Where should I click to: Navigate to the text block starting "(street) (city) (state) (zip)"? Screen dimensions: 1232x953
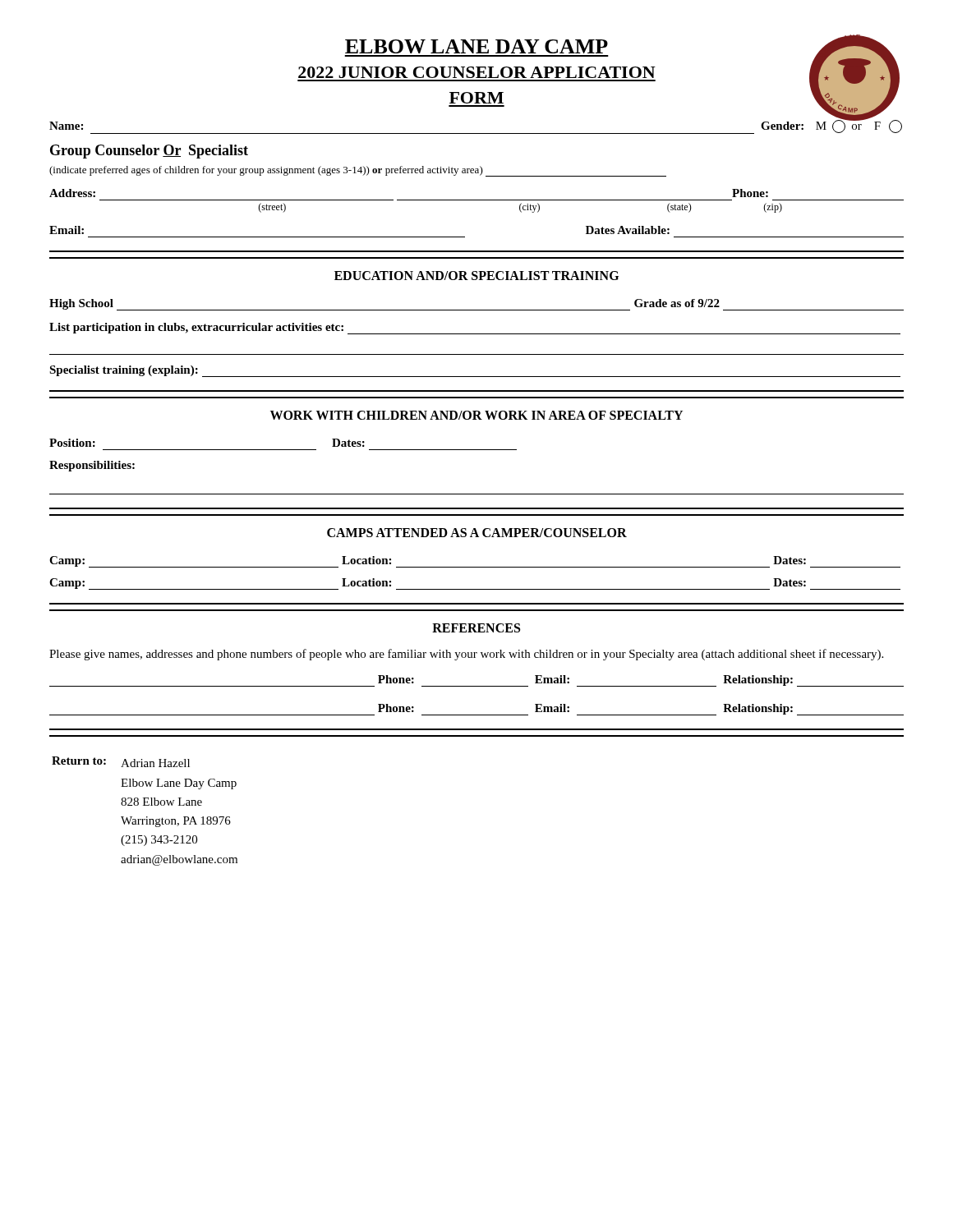pyautogui.click(x=506, y=208)
